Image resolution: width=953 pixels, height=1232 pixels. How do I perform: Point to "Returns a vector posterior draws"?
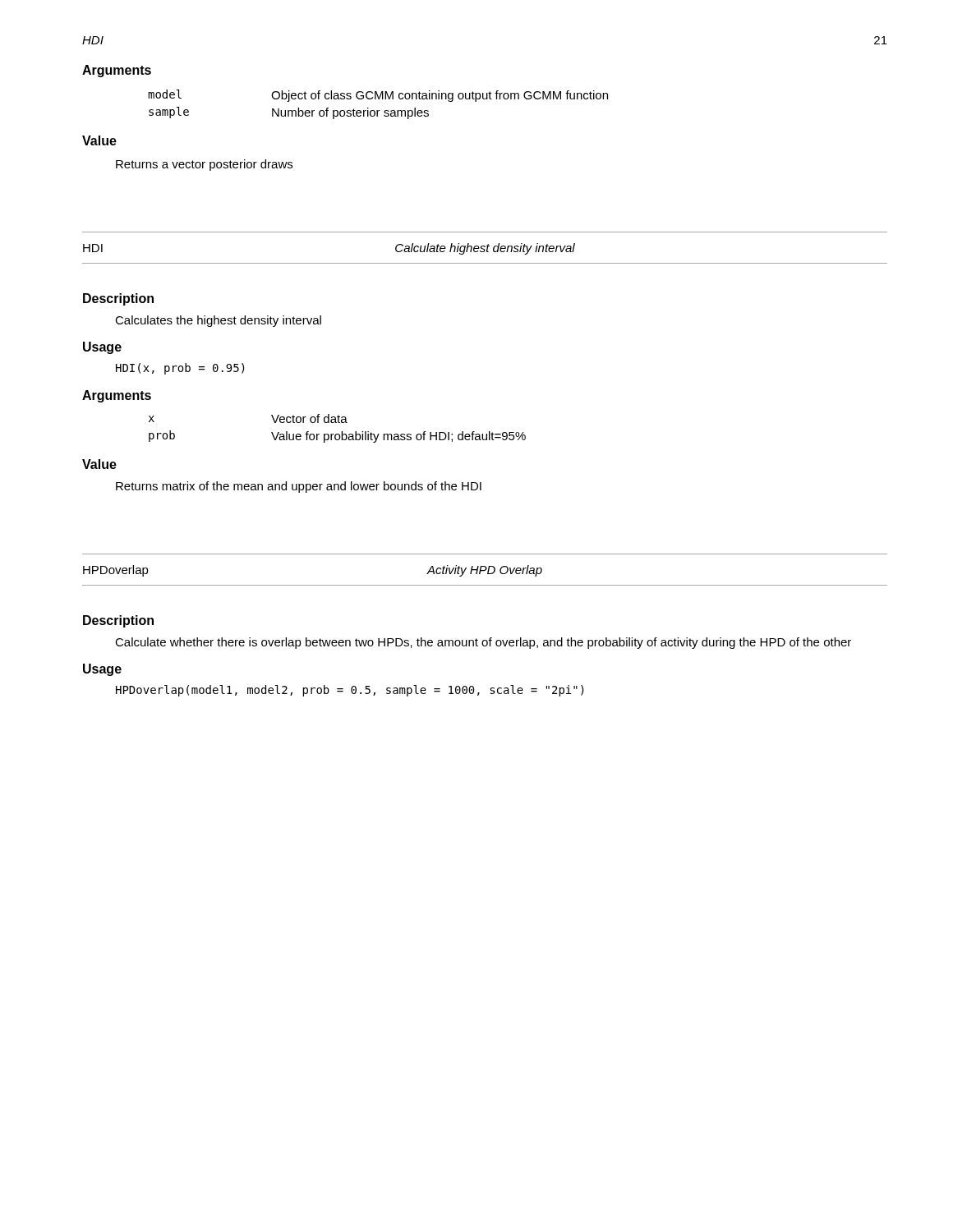204,164
